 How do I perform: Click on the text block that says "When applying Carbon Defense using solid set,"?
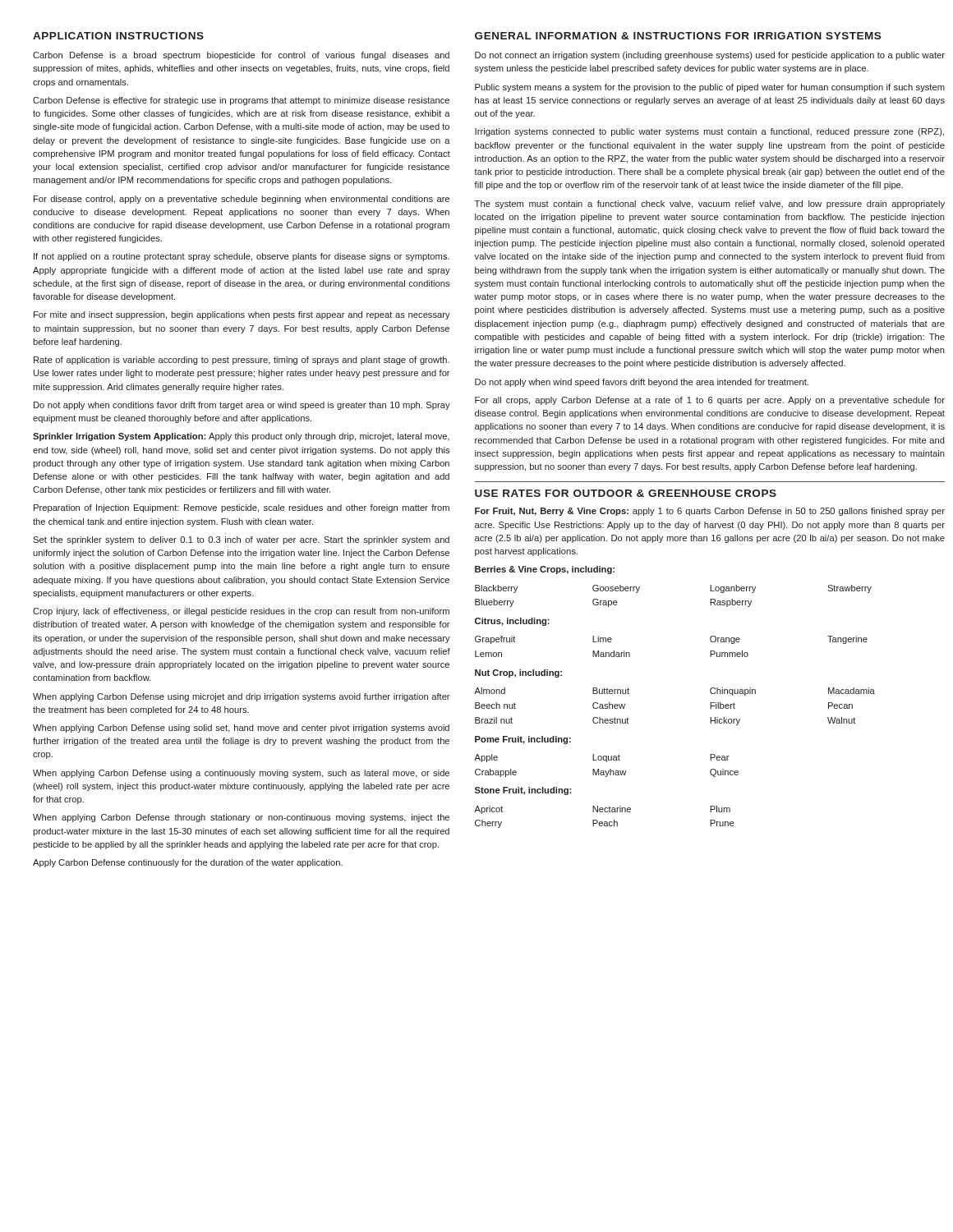click(x=241, y=741)
